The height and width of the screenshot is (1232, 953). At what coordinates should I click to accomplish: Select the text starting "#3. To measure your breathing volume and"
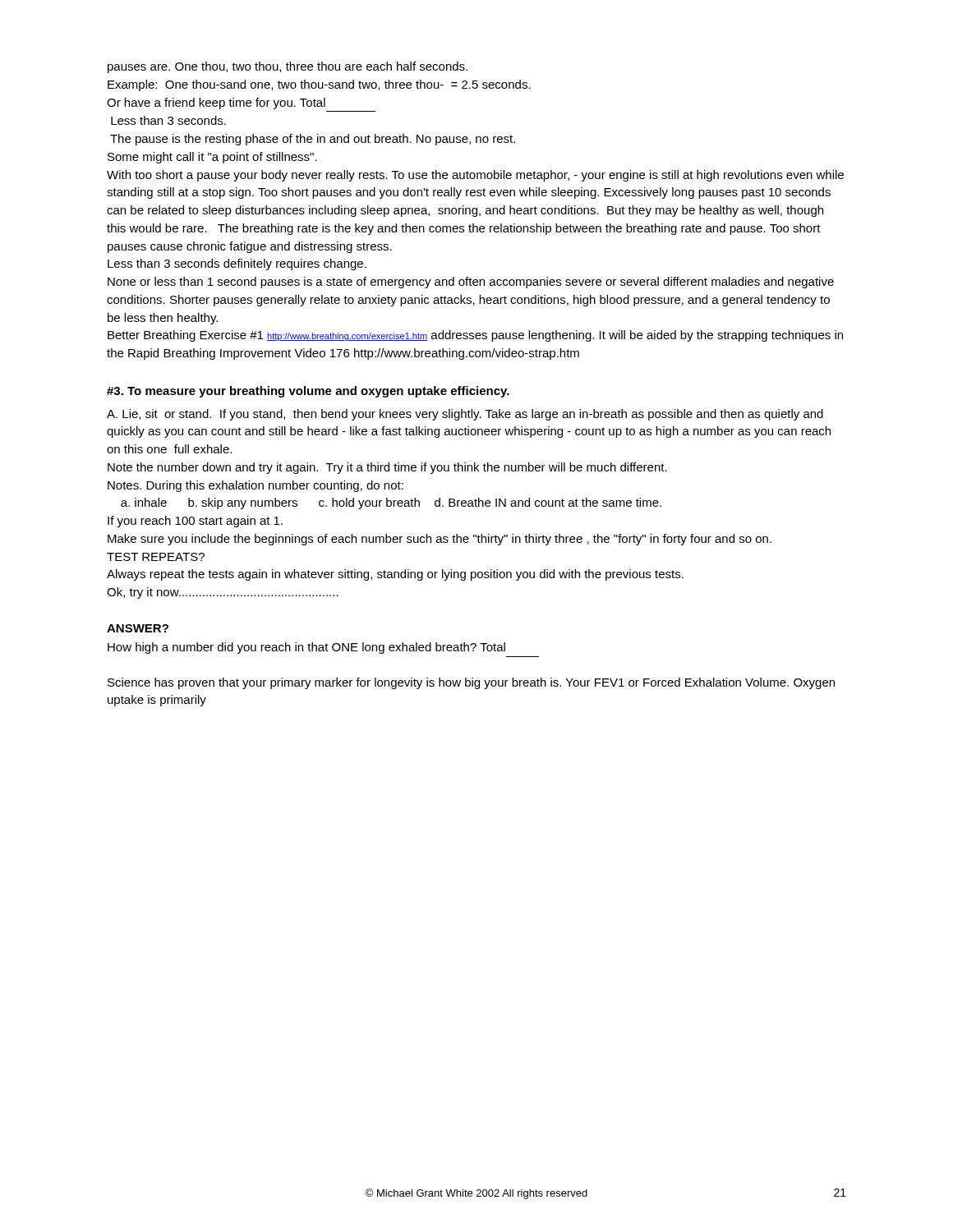pyautogui.click(x=308, y=390)
